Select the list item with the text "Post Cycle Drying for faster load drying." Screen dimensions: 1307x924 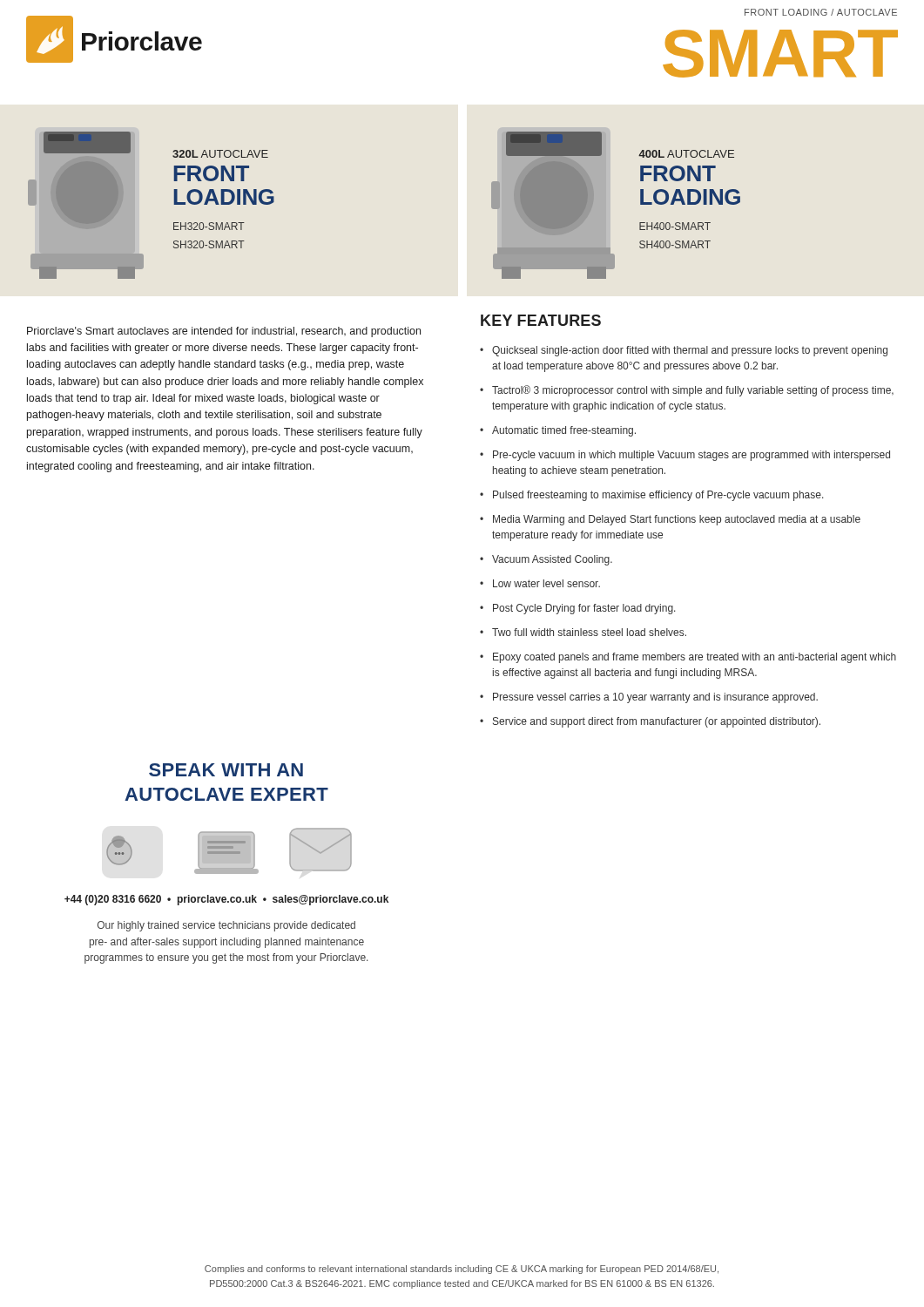[584, 608]
